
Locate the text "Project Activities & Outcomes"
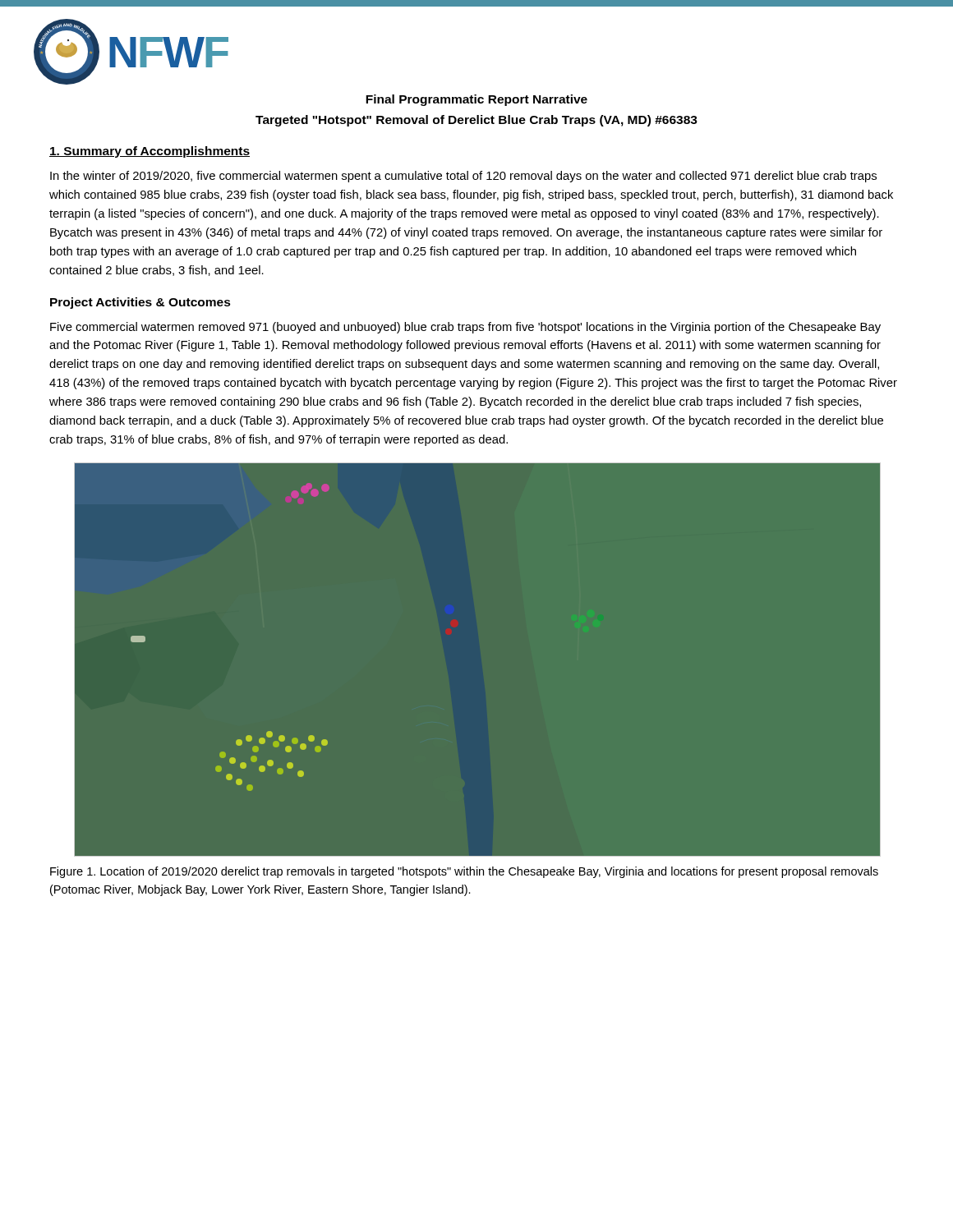(x=140, y=301)
